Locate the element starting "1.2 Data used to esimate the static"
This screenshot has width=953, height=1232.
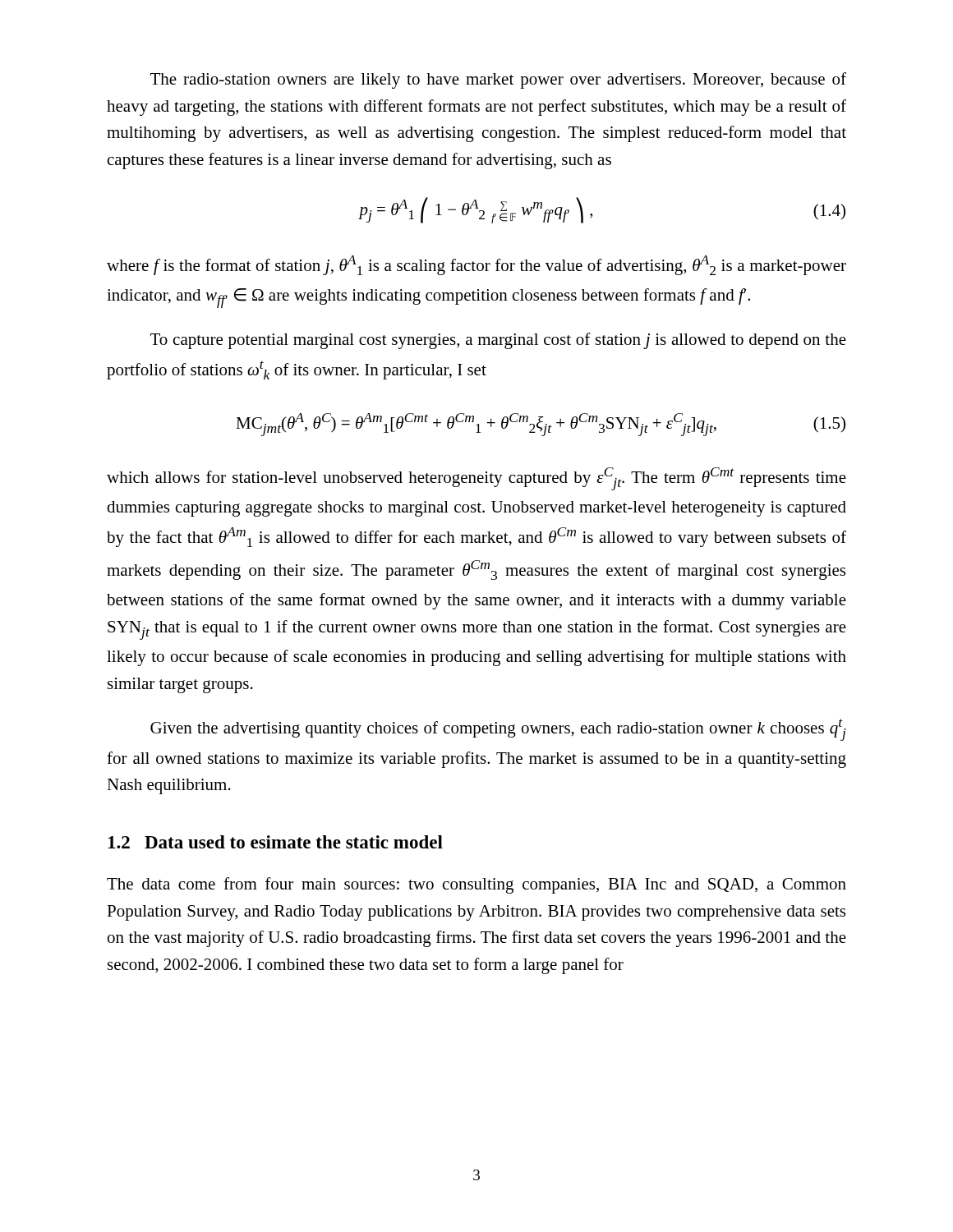[x=275, y=843]
